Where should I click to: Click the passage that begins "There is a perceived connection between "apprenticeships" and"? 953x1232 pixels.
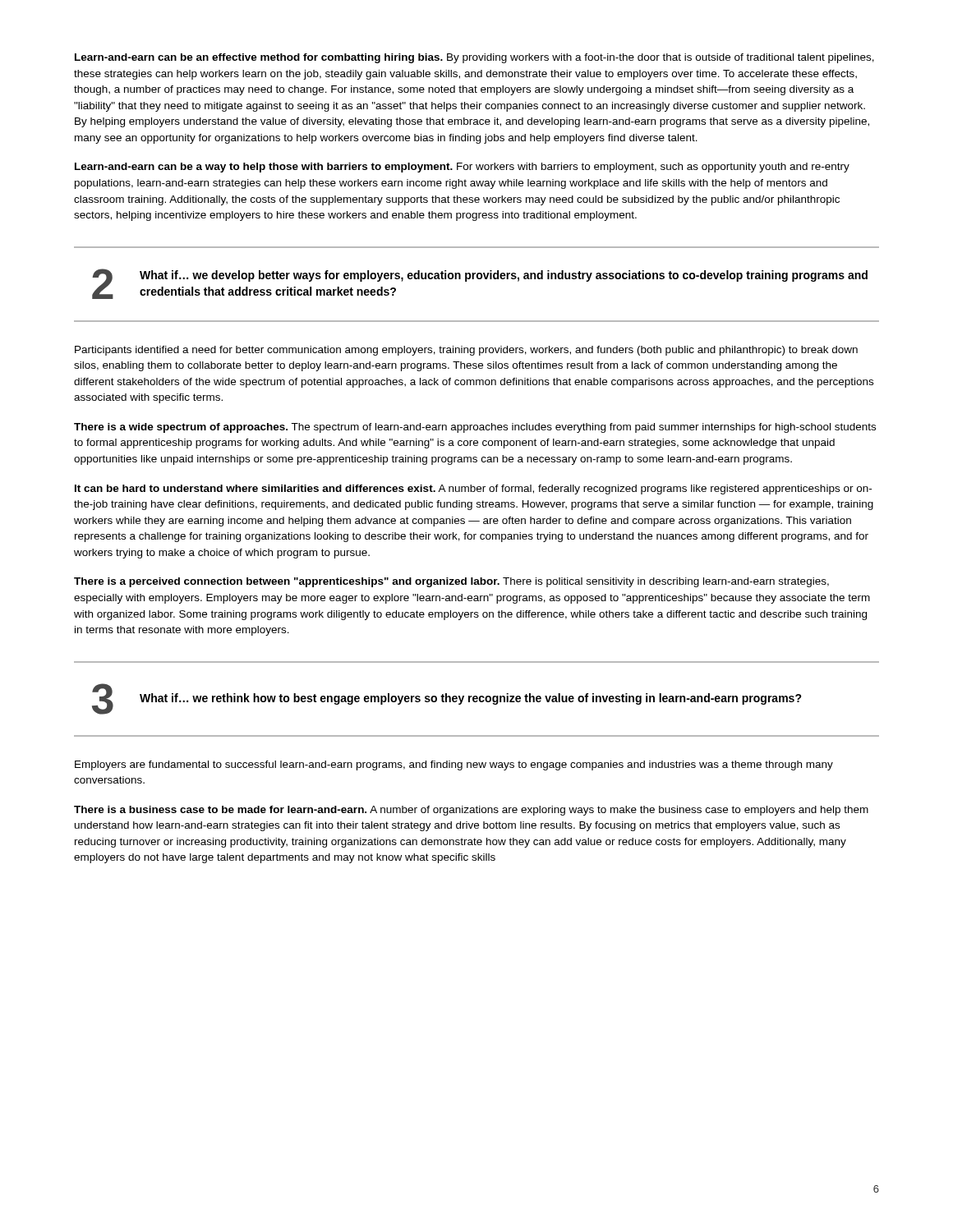[472, 605]
